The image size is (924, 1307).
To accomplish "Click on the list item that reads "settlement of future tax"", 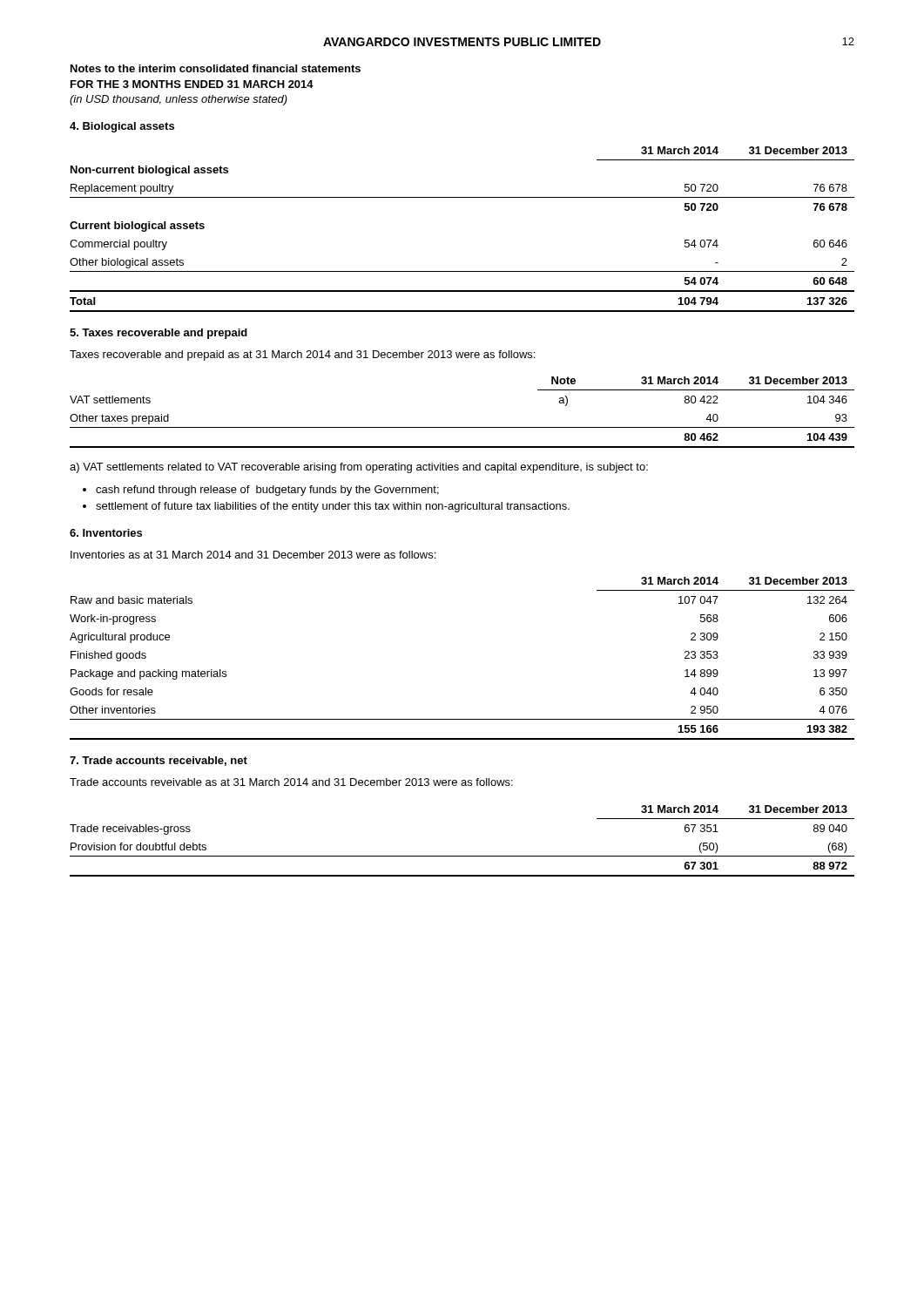I will pos(333,506).
